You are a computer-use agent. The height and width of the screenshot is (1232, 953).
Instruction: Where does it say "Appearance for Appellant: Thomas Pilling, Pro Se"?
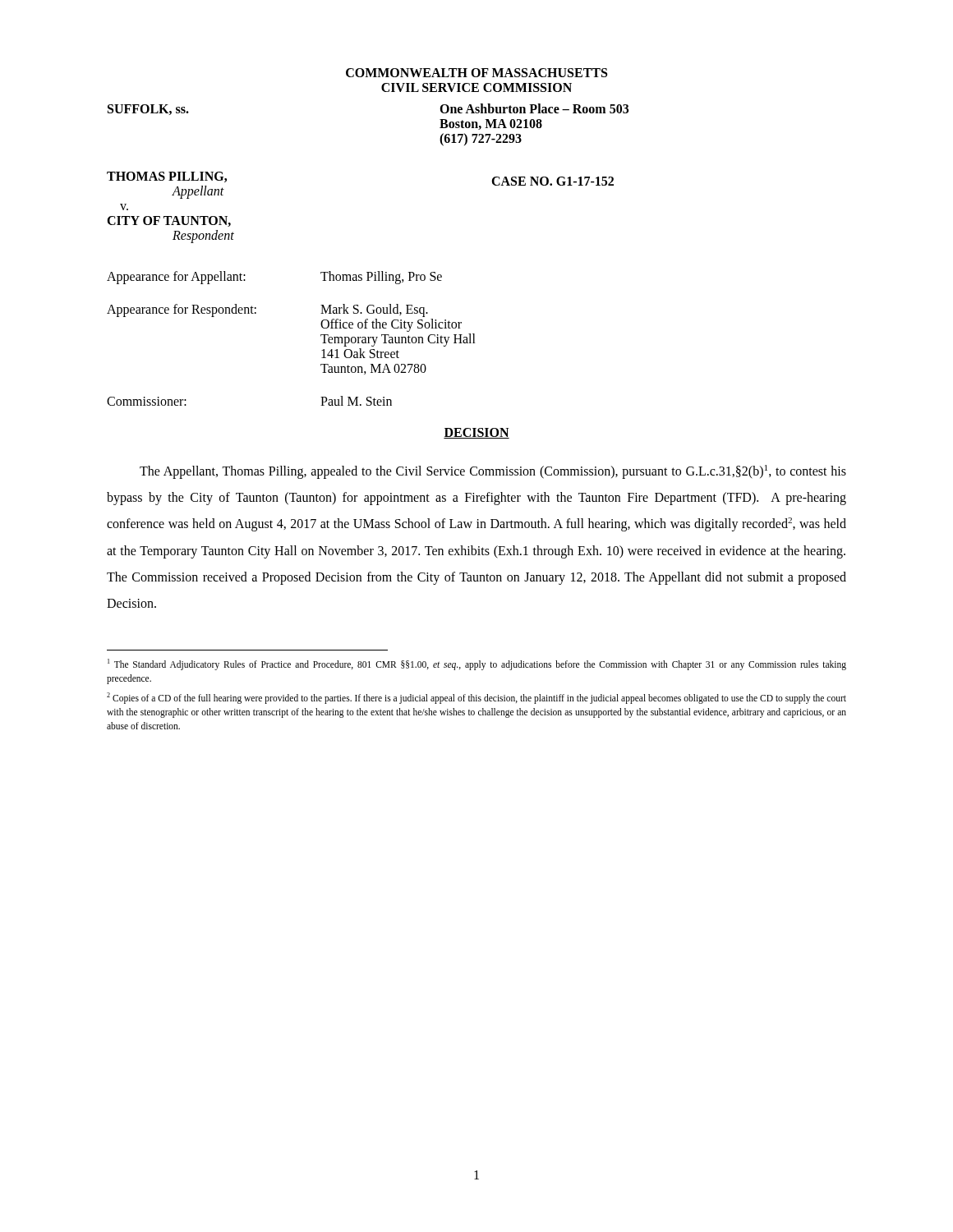coord(178,277)
